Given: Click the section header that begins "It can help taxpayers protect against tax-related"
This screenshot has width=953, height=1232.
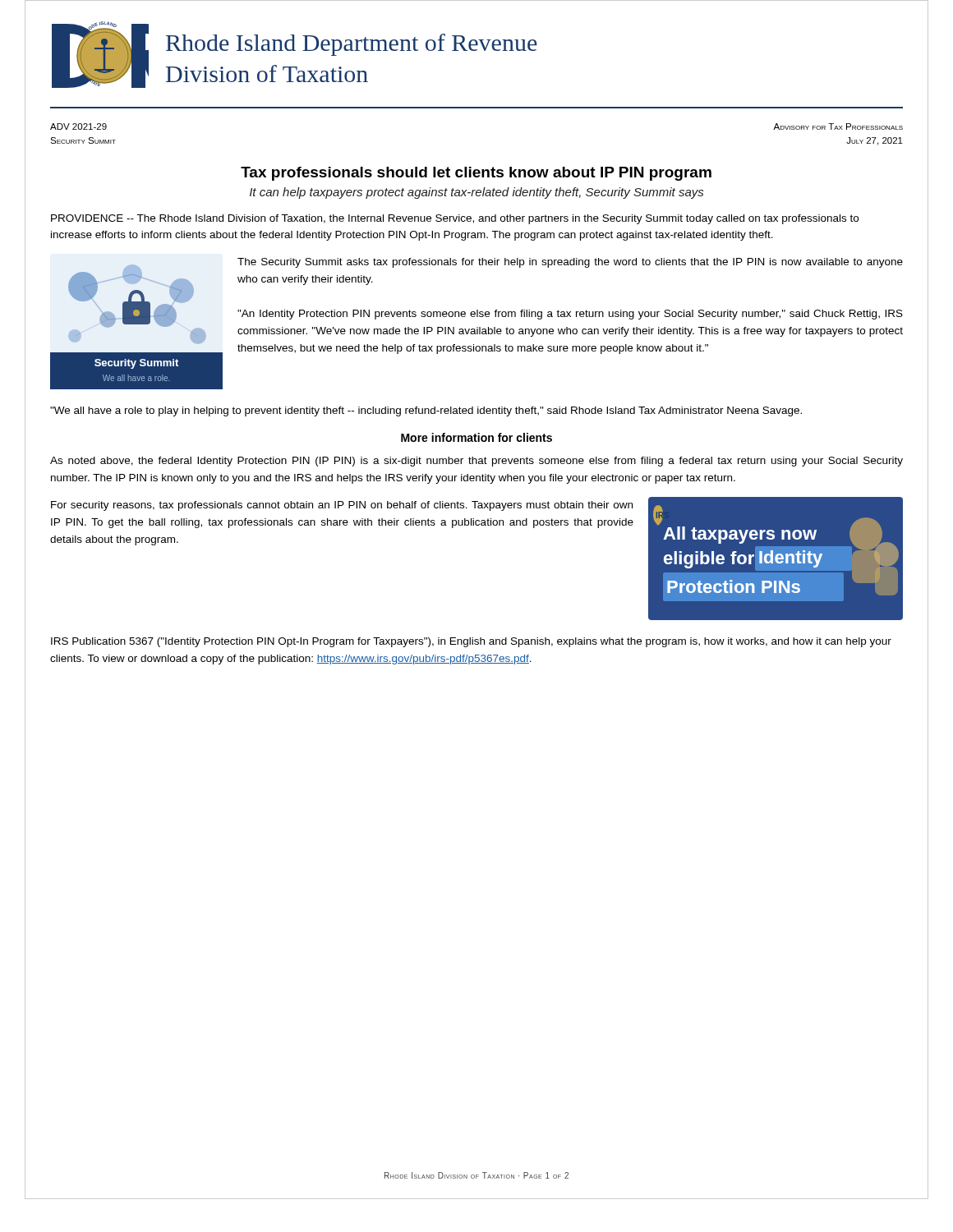Looking at the screenshot, I should click(476, 191).
